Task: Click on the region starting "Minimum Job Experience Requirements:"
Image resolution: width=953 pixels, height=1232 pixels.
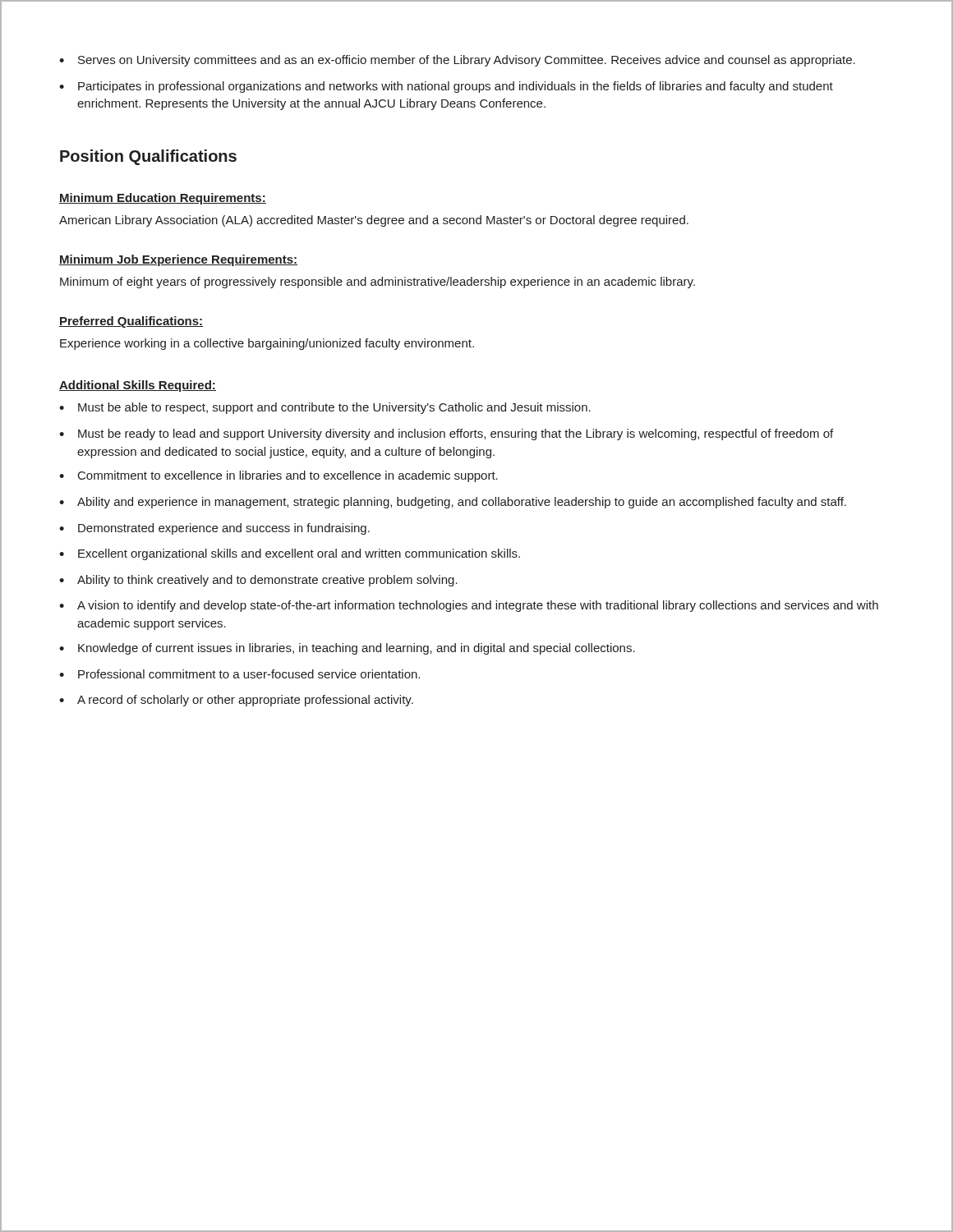Action: (178, 259)
